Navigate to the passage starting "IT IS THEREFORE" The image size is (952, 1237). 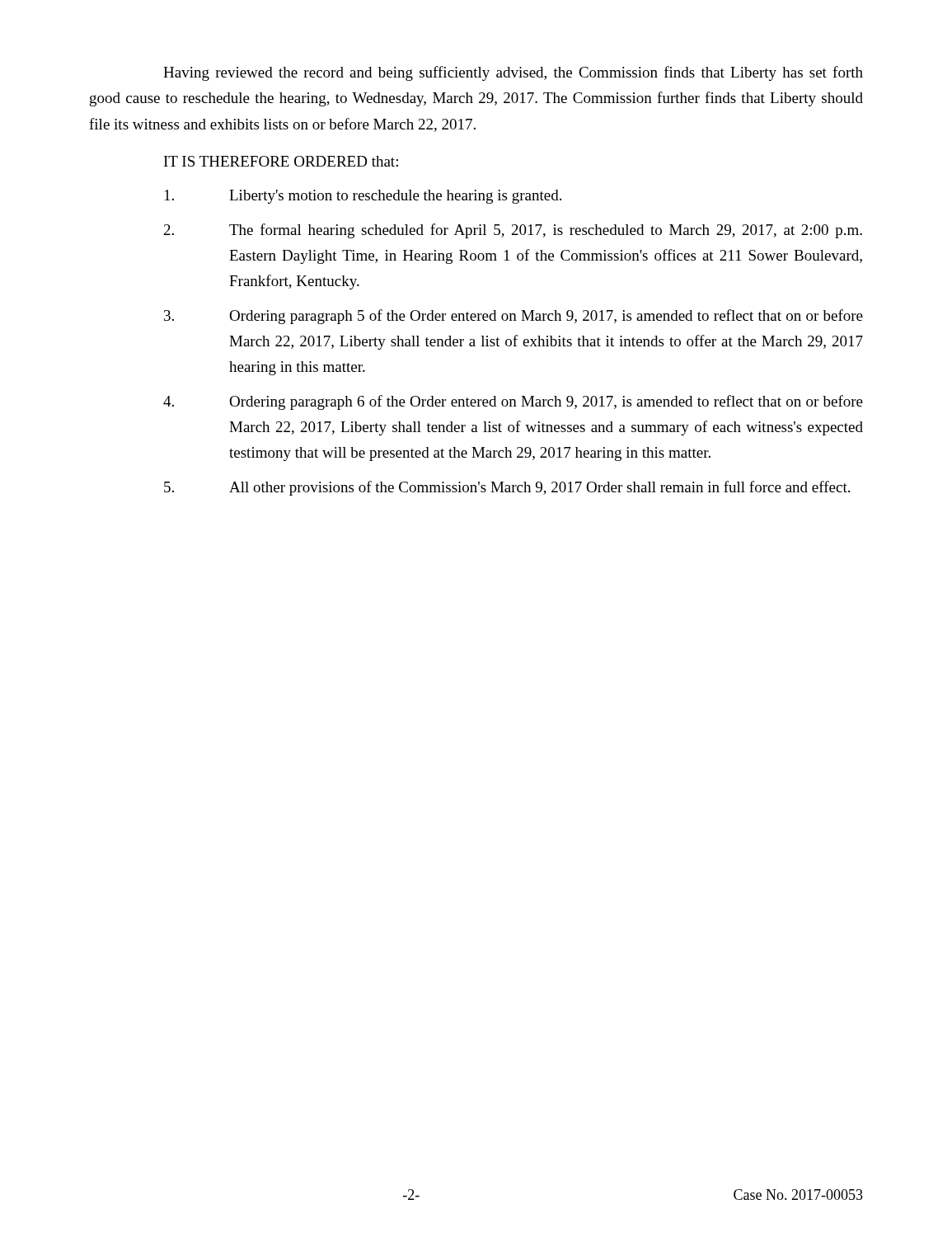[281, 161]
